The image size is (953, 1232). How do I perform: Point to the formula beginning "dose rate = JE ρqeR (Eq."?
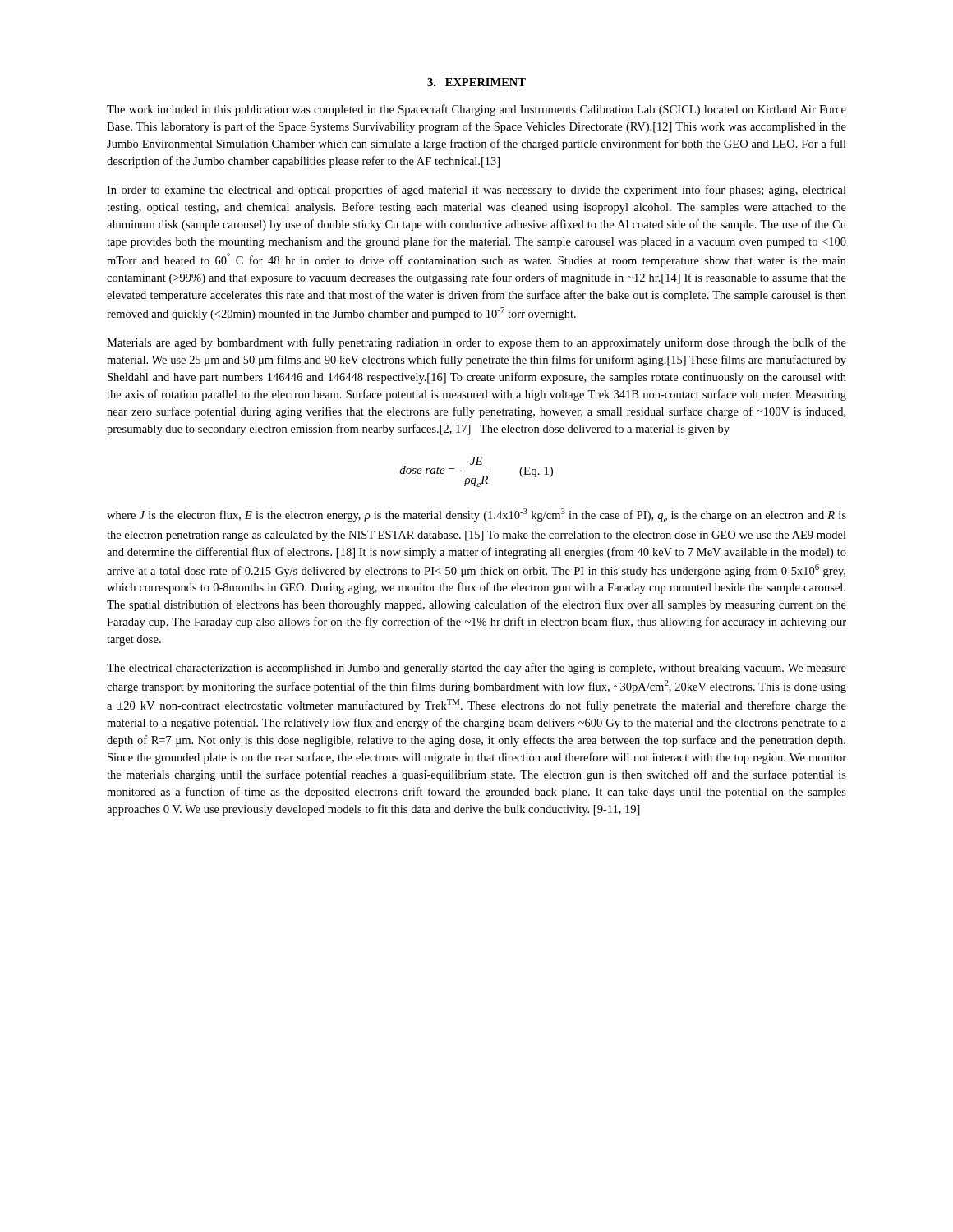476,471
